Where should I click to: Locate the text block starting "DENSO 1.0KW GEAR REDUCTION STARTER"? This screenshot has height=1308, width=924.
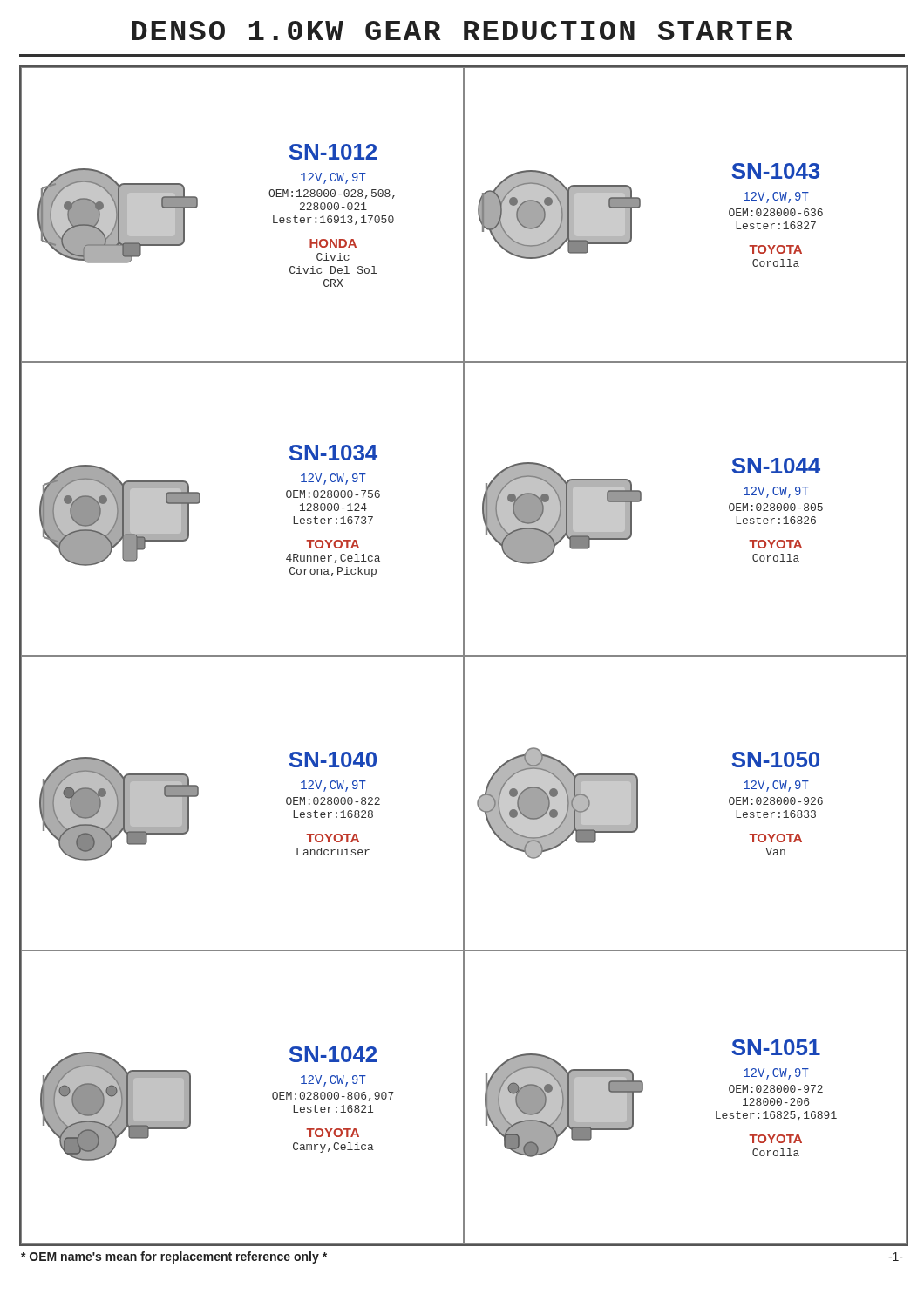[x=462, y=32]
